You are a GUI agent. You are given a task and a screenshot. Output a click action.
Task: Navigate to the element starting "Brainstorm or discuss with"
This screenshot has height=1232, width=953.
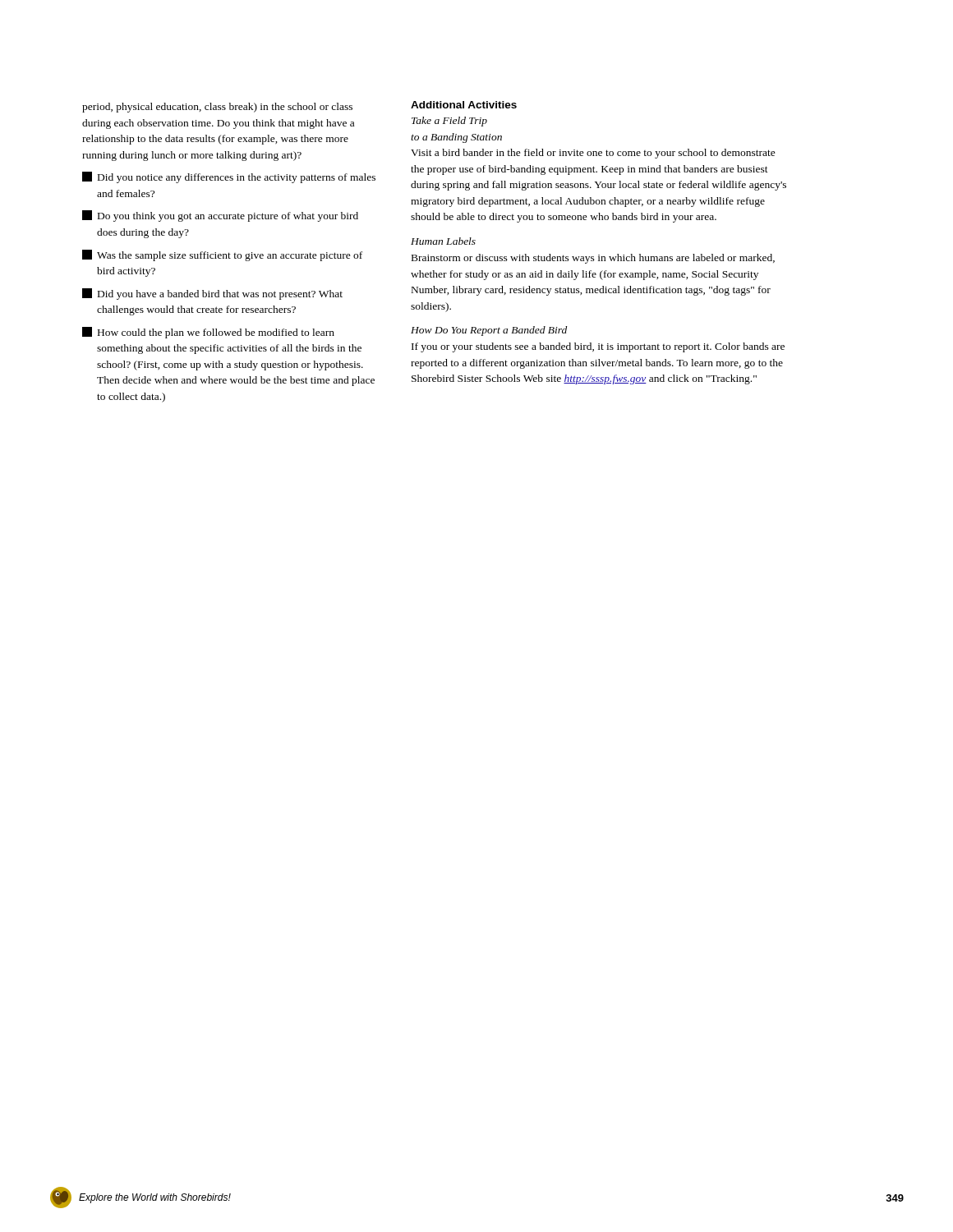point(593,282)
